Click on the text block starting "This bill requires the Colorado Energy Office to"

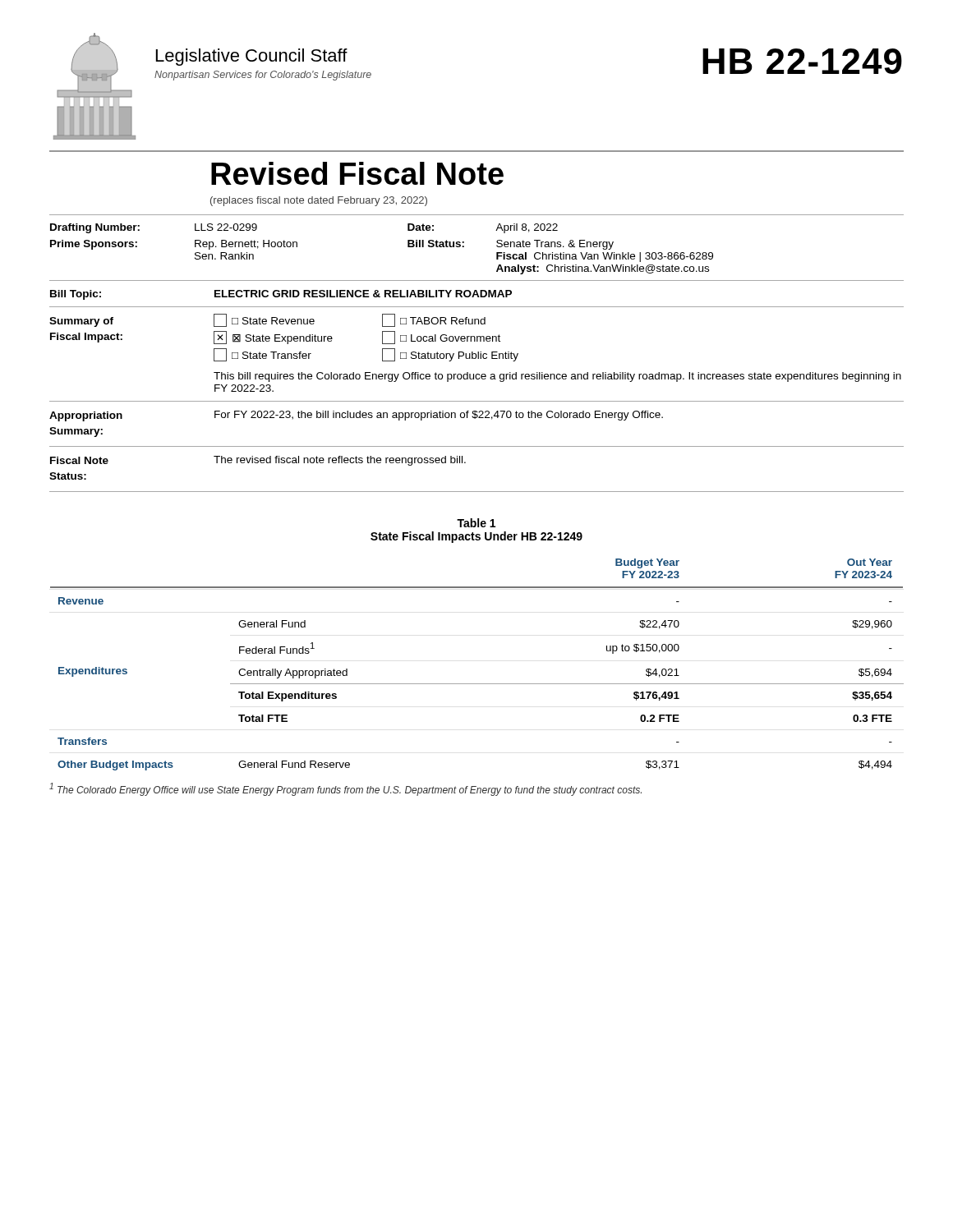coord(558,382)
